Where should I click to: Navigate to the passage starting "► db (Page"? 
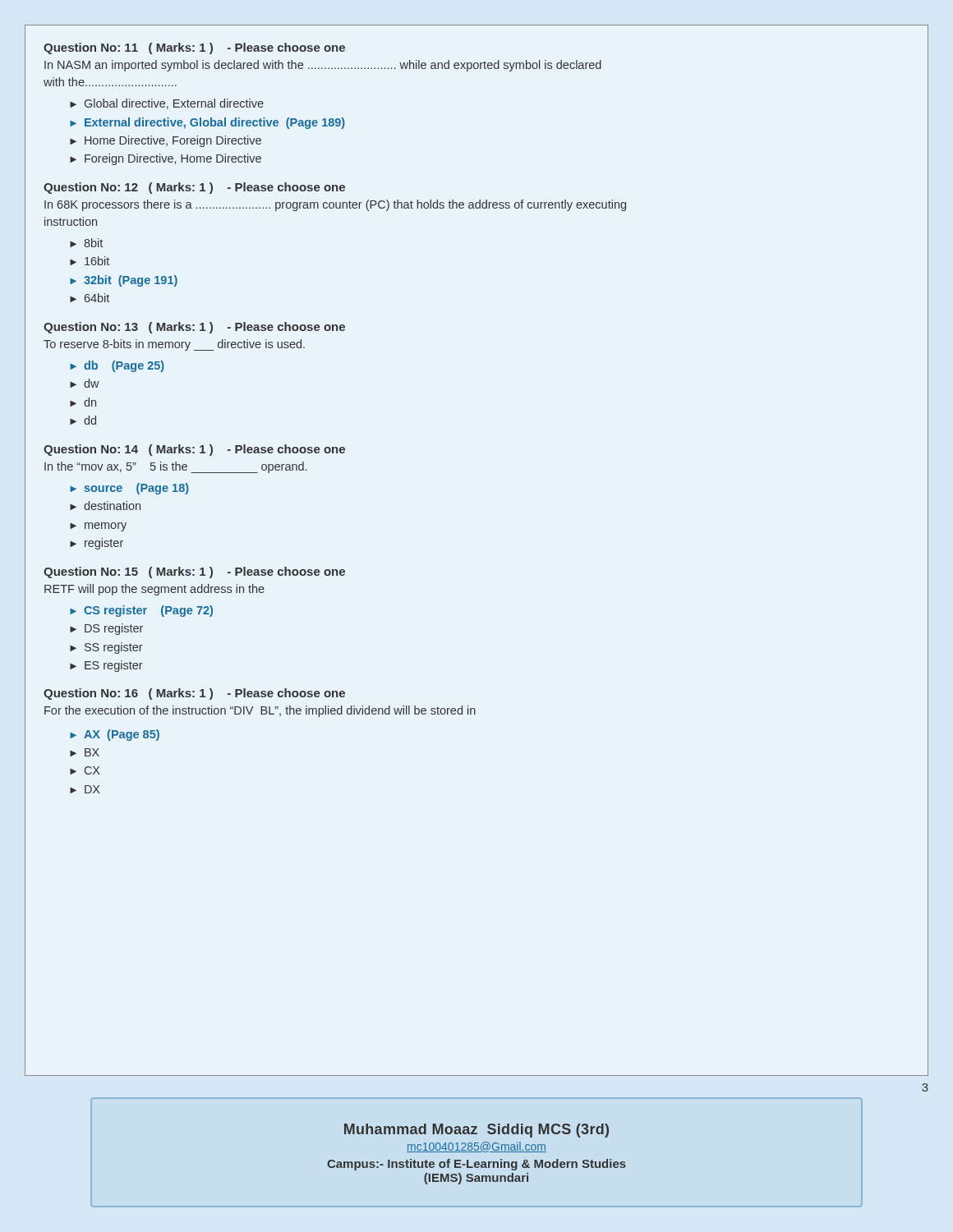pyautogui.click(x=116, y=366)
